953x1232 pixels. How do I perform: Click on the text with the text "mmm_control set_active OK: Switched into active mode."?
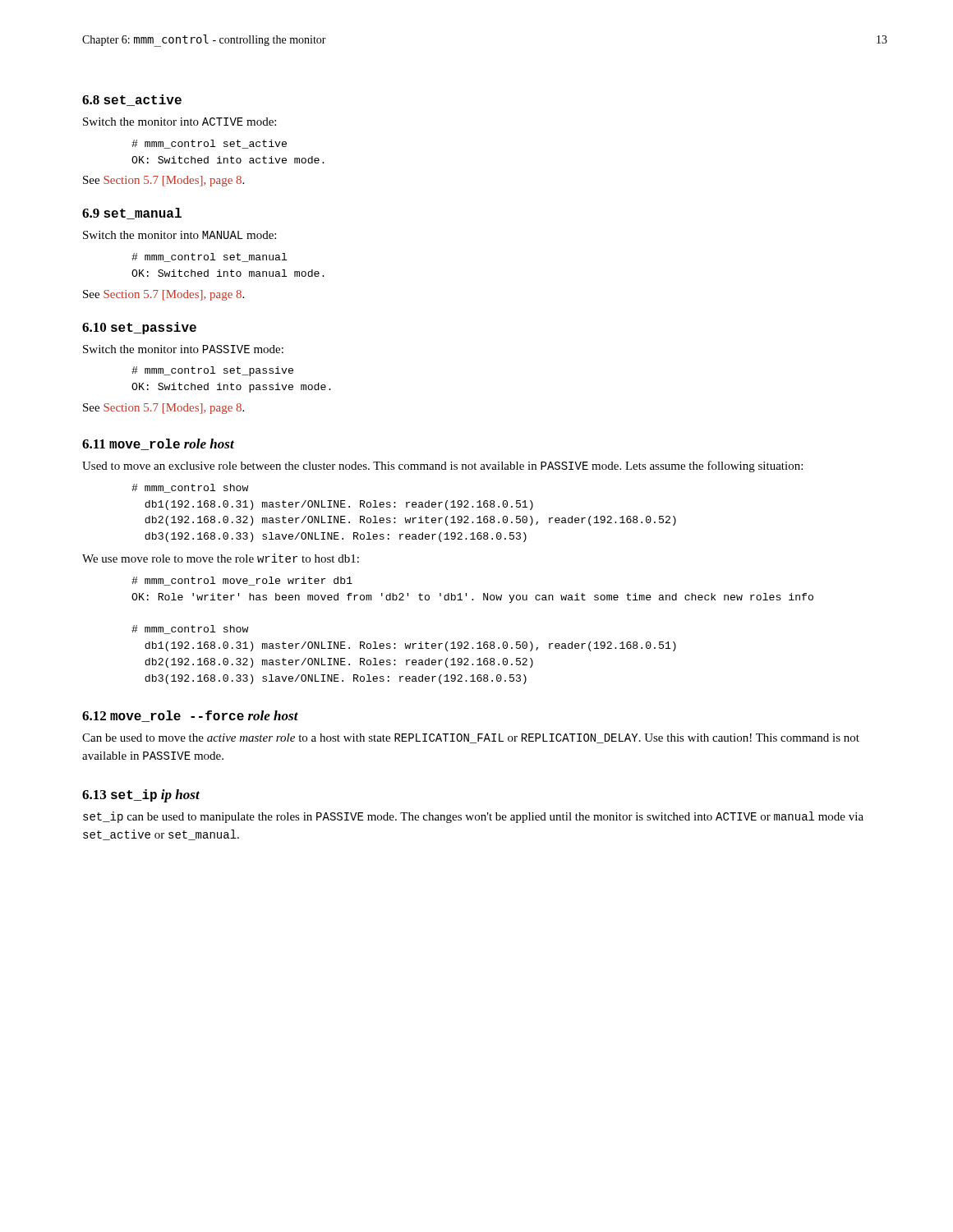(209, 144)
